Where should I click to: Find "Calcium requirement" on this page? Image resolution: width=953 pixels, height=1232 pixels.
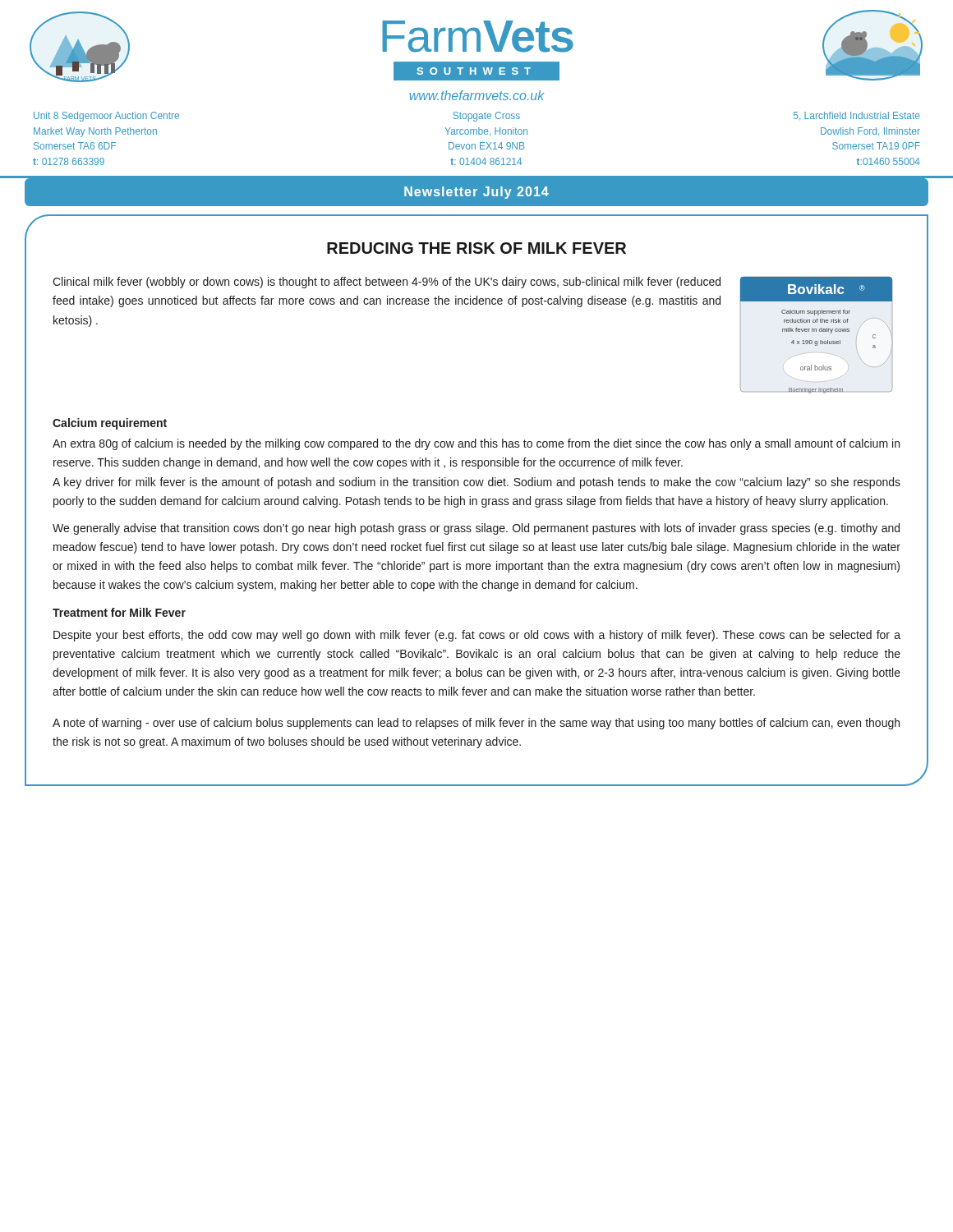(110, 423)
